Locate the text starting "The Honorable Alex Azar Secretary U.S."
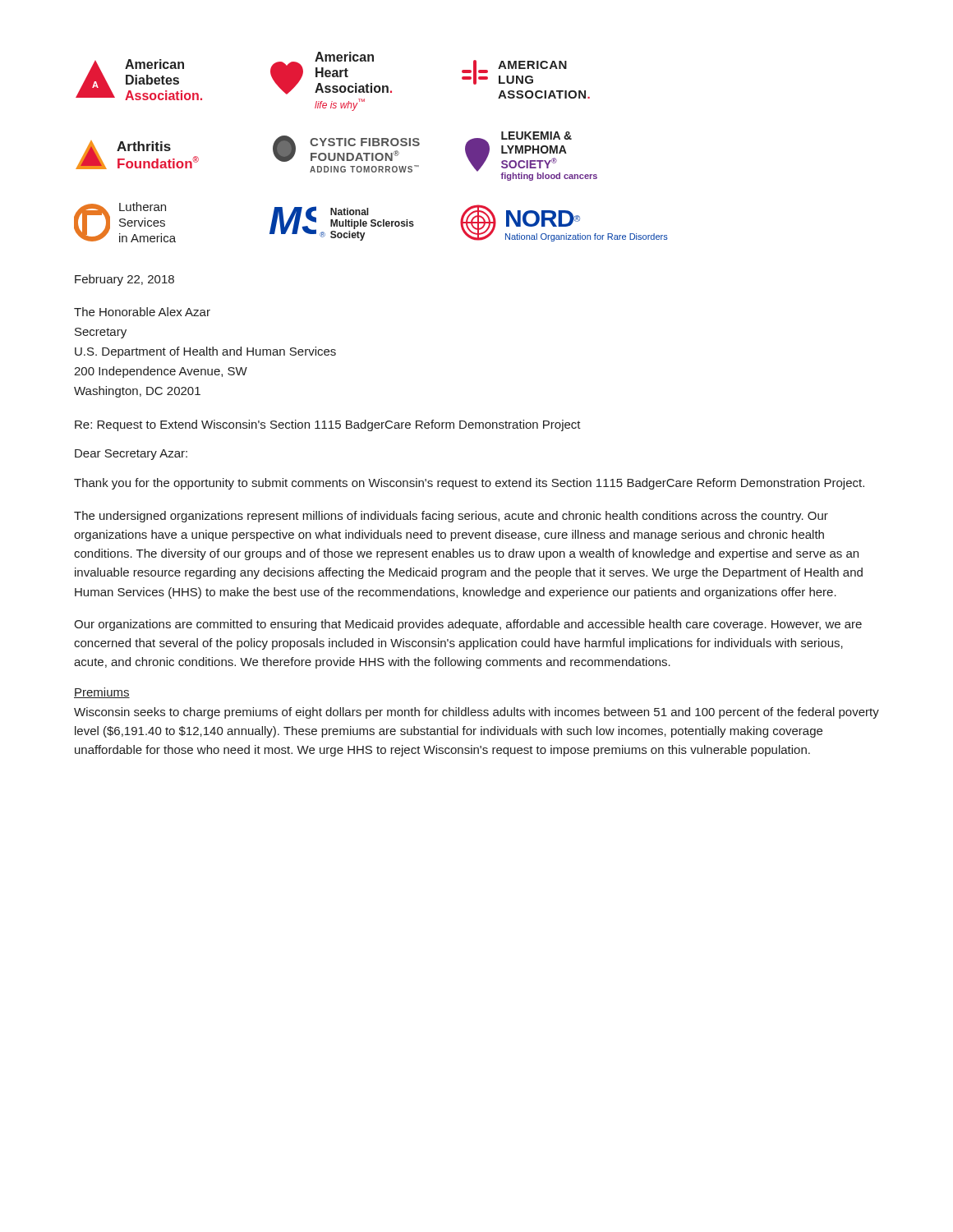The image size is (953, 1232). (205, 351)
